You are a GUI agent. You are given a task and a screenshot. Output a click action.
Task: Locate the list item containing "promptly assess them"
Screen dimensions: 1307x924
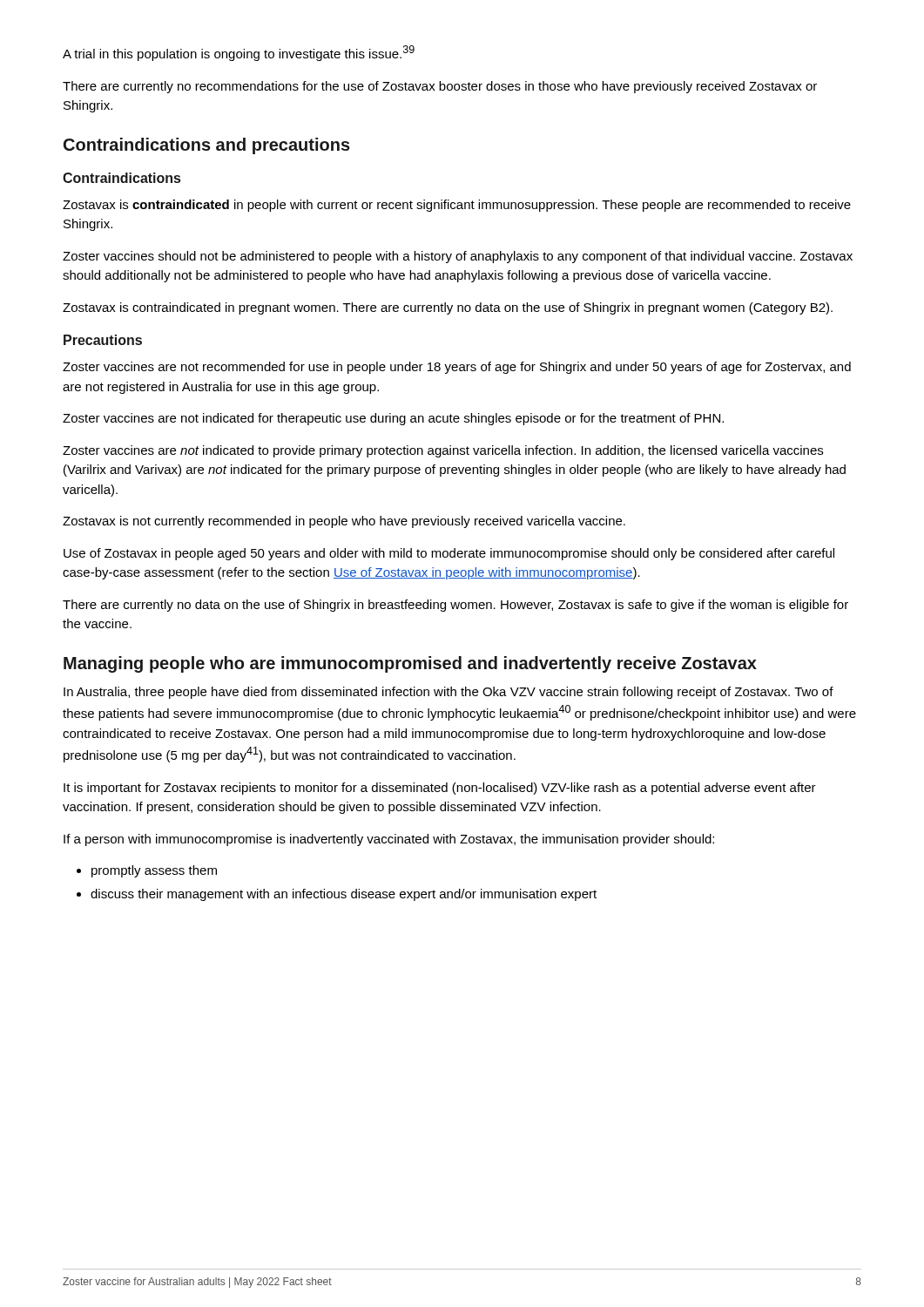pyautogui.click(x=154, y=870)
